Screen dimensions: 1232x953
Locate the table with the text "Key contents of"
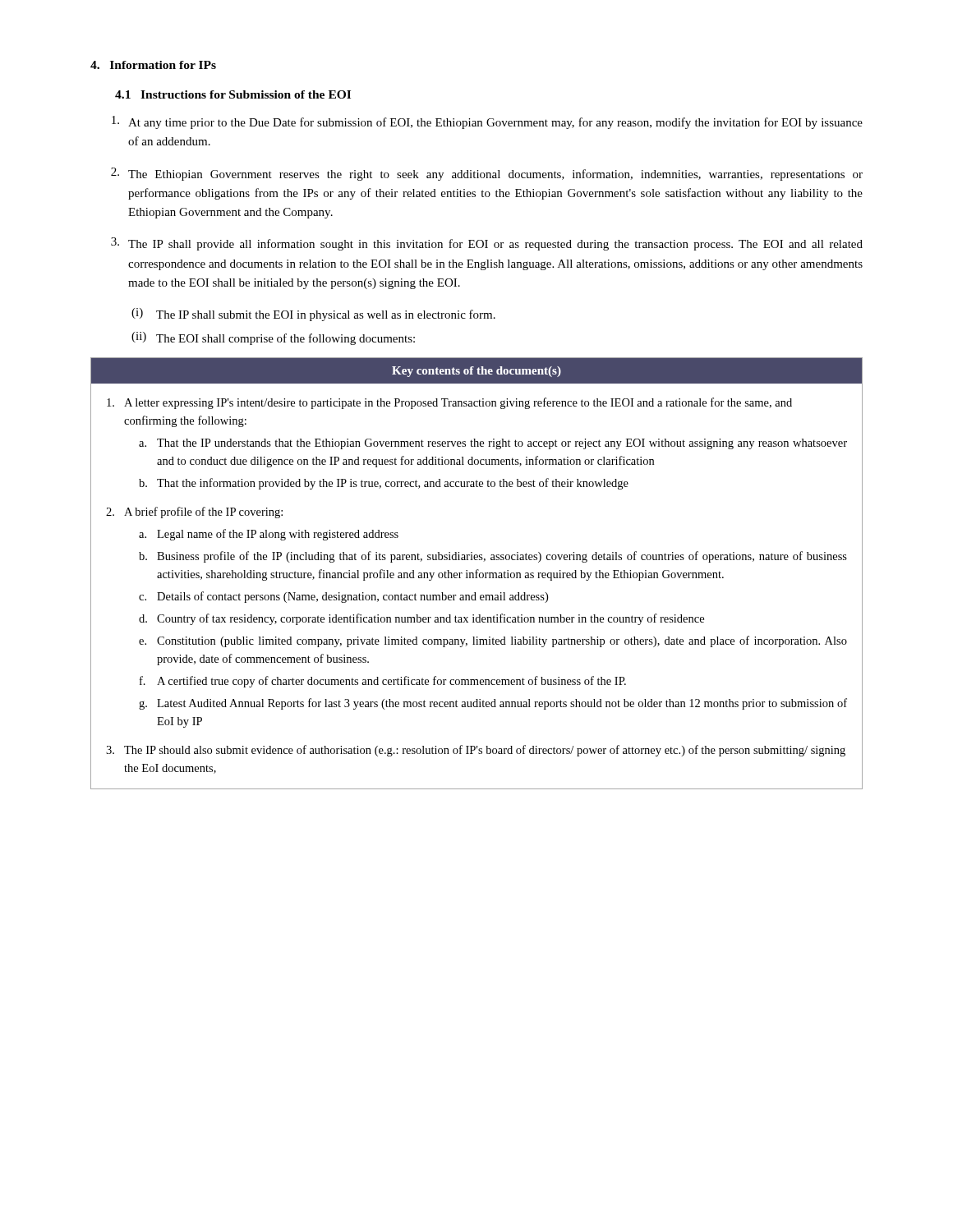click(x=476, y=573)
